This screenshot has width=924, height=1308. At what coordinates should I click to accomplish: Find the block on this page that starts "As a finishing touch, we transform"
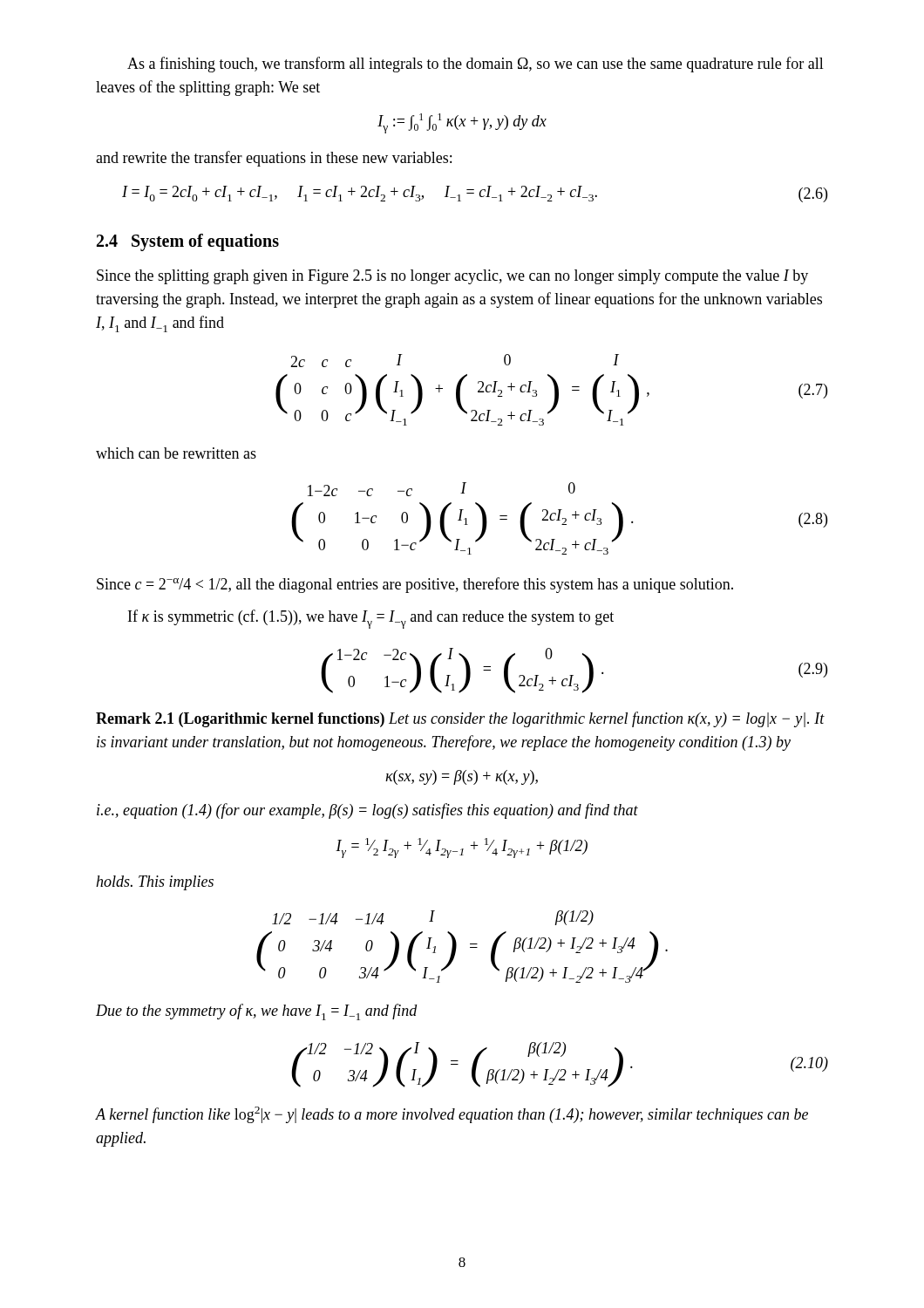pos(462,76)
